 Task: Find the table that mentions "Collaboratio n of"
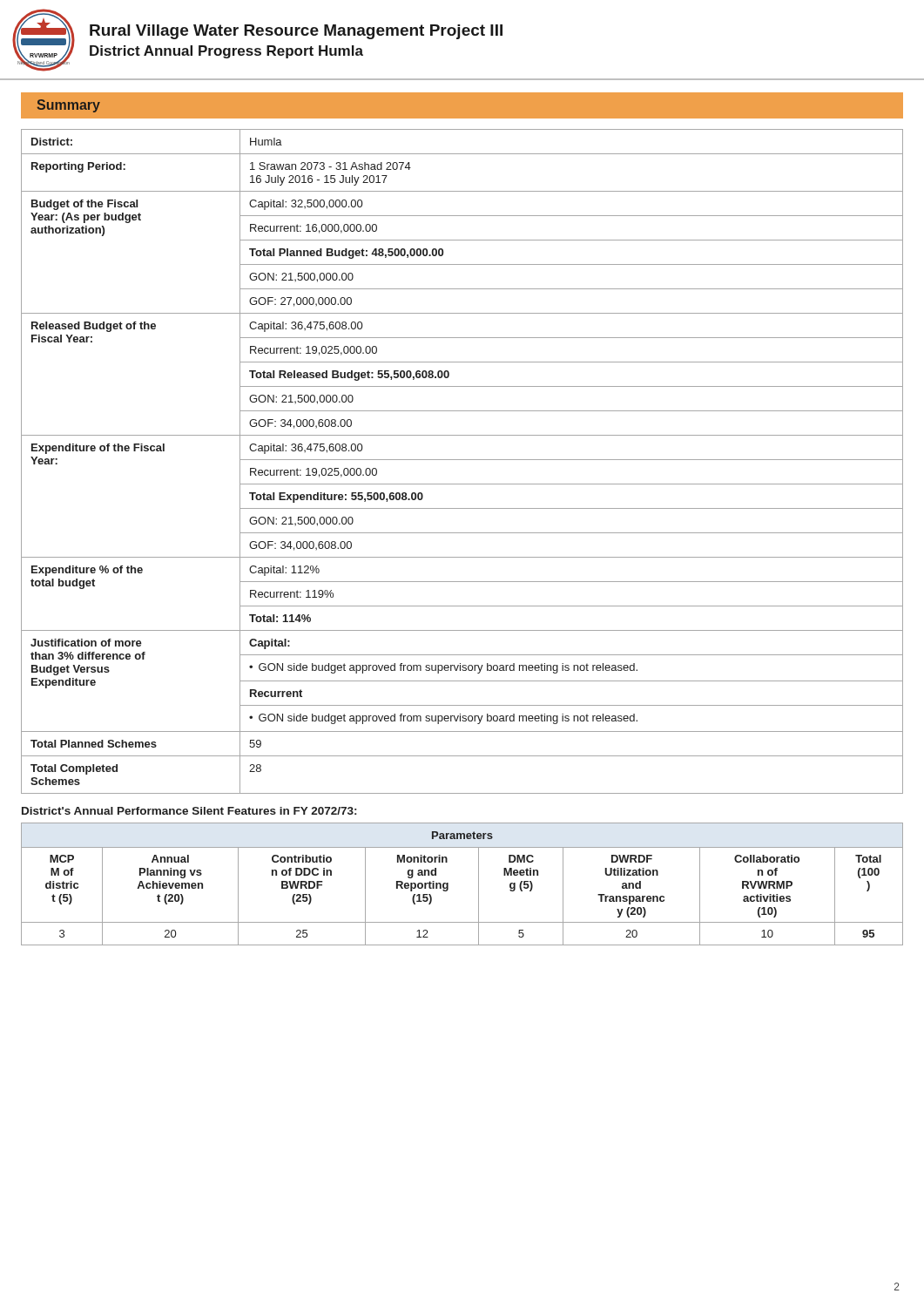pyautogui.click(x=462, y=884)
